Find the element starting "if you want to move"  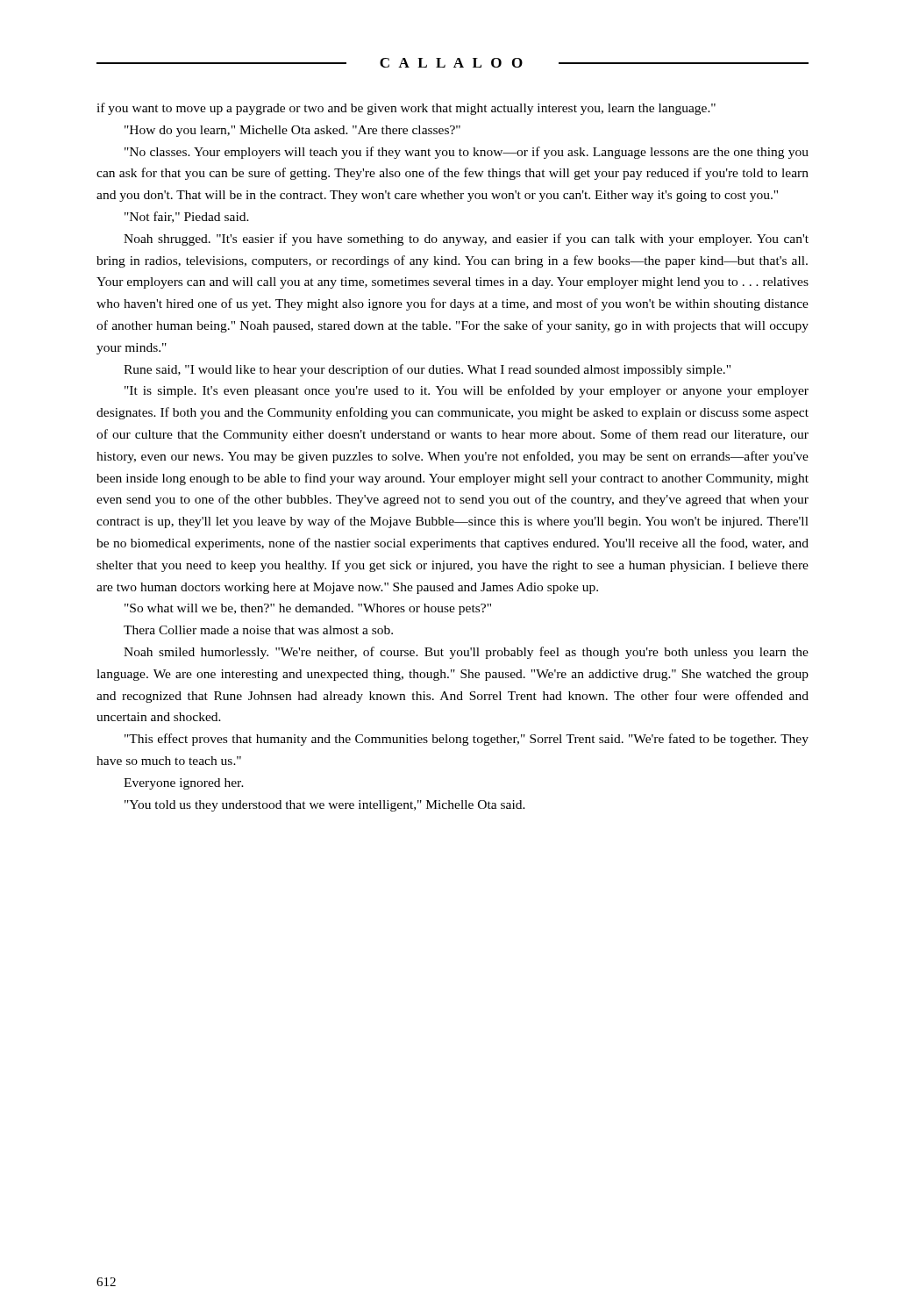452,456
